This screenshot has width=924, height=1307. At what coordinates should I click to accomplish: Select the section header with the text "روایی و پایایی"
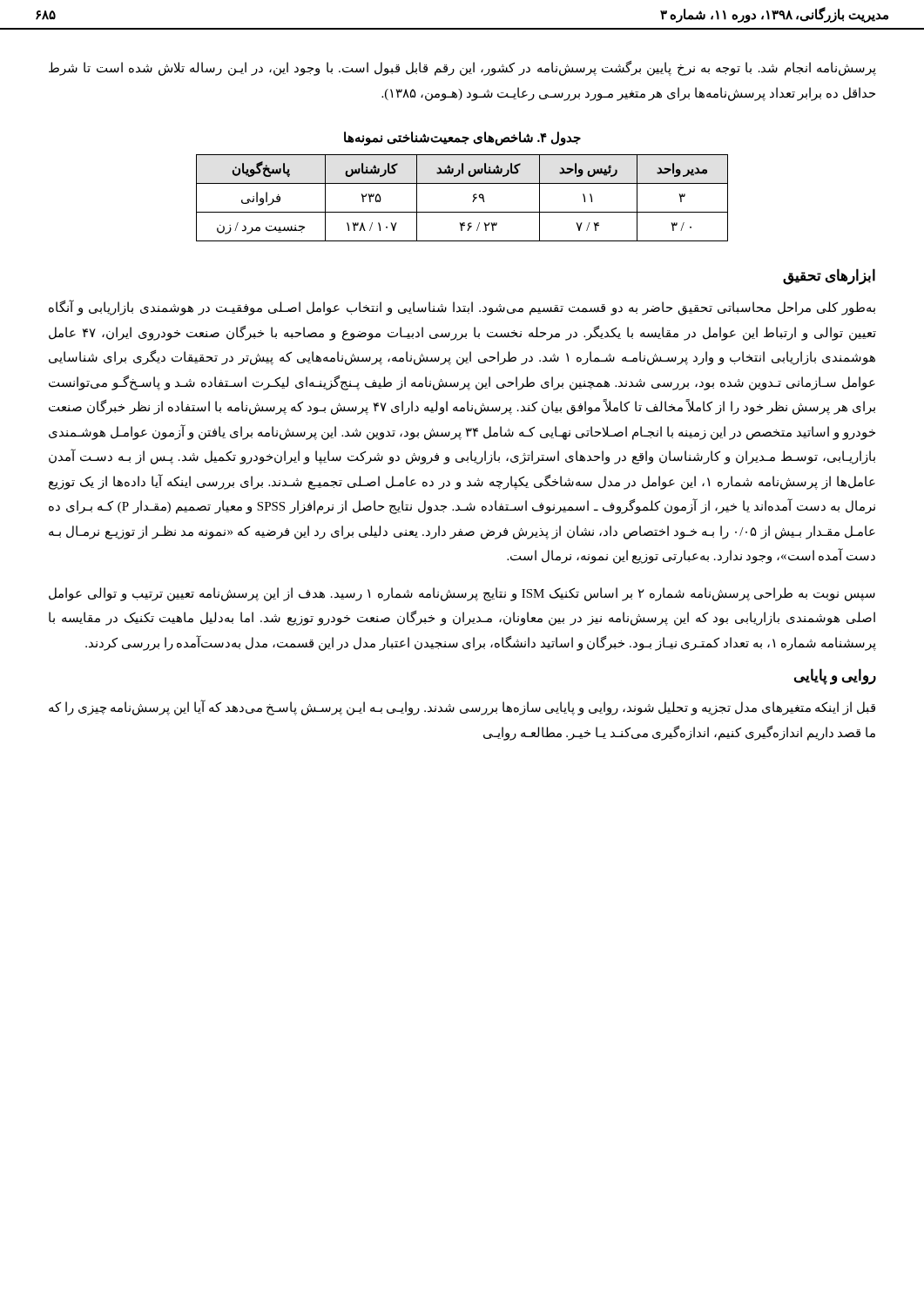point(835,676)
